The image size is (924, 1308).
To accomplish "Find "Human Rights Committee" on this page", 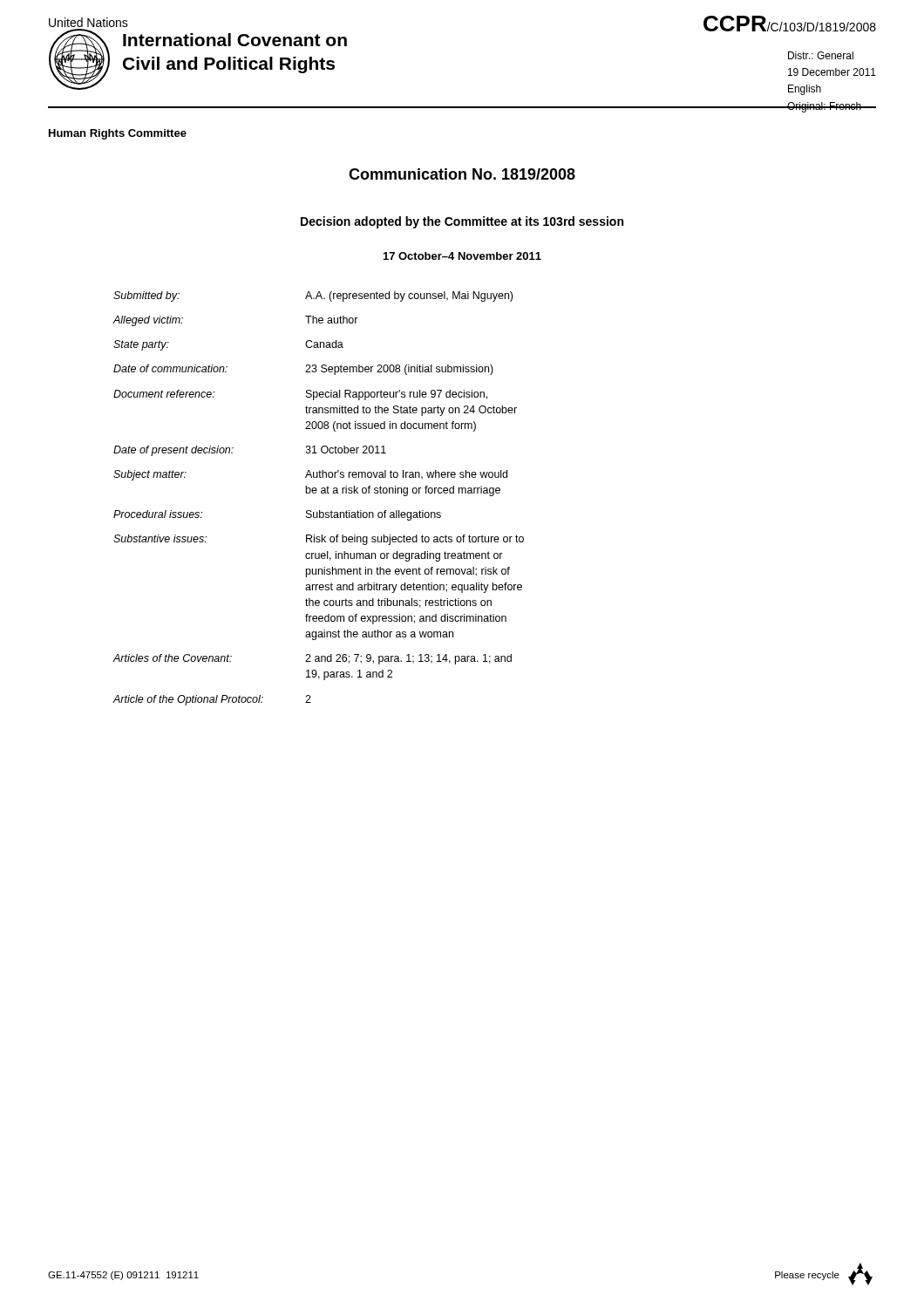I will [117, 133].
